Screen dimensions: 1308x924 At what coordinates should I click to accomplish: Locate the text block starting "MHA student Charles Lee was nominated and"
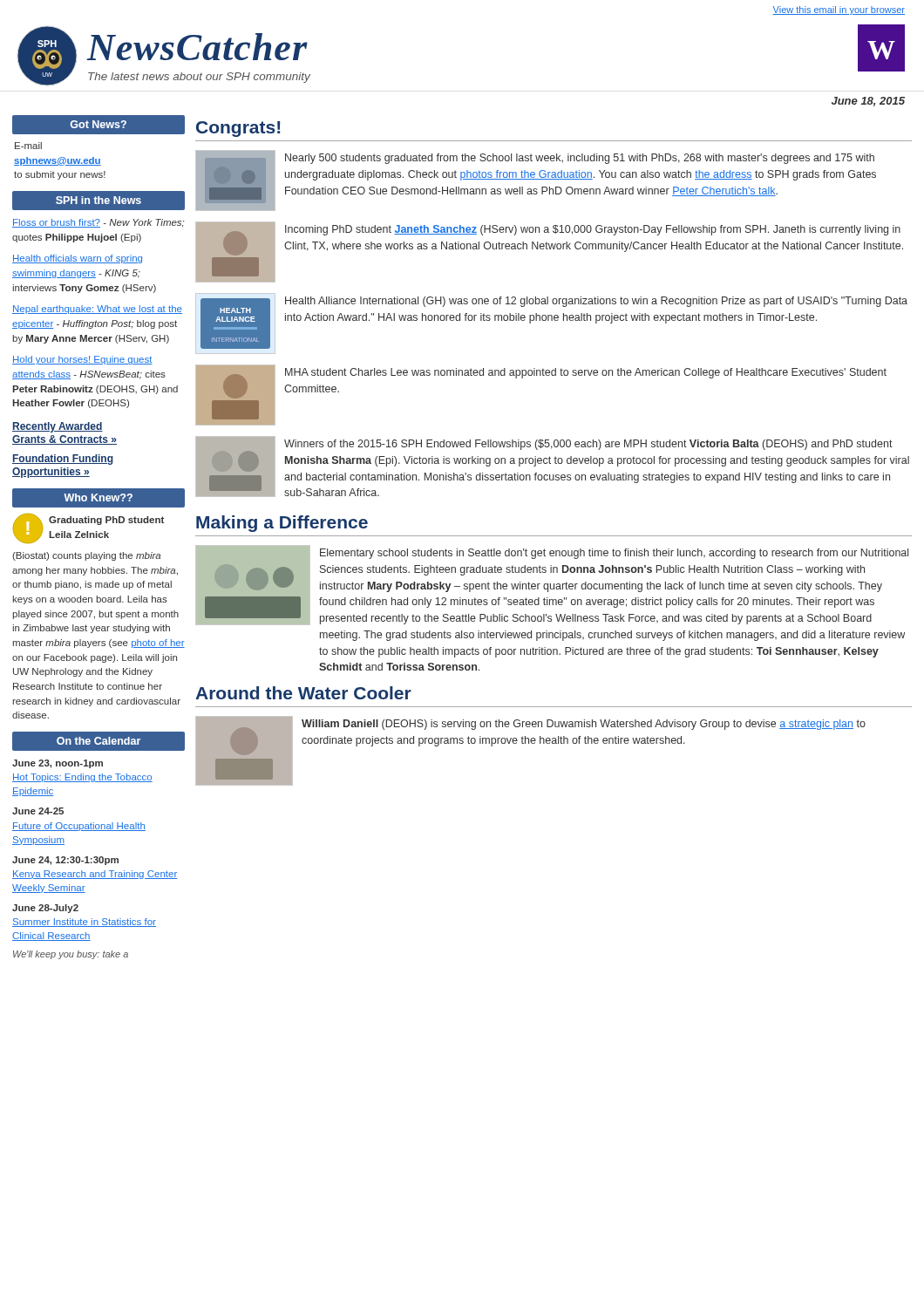[554, 395]
